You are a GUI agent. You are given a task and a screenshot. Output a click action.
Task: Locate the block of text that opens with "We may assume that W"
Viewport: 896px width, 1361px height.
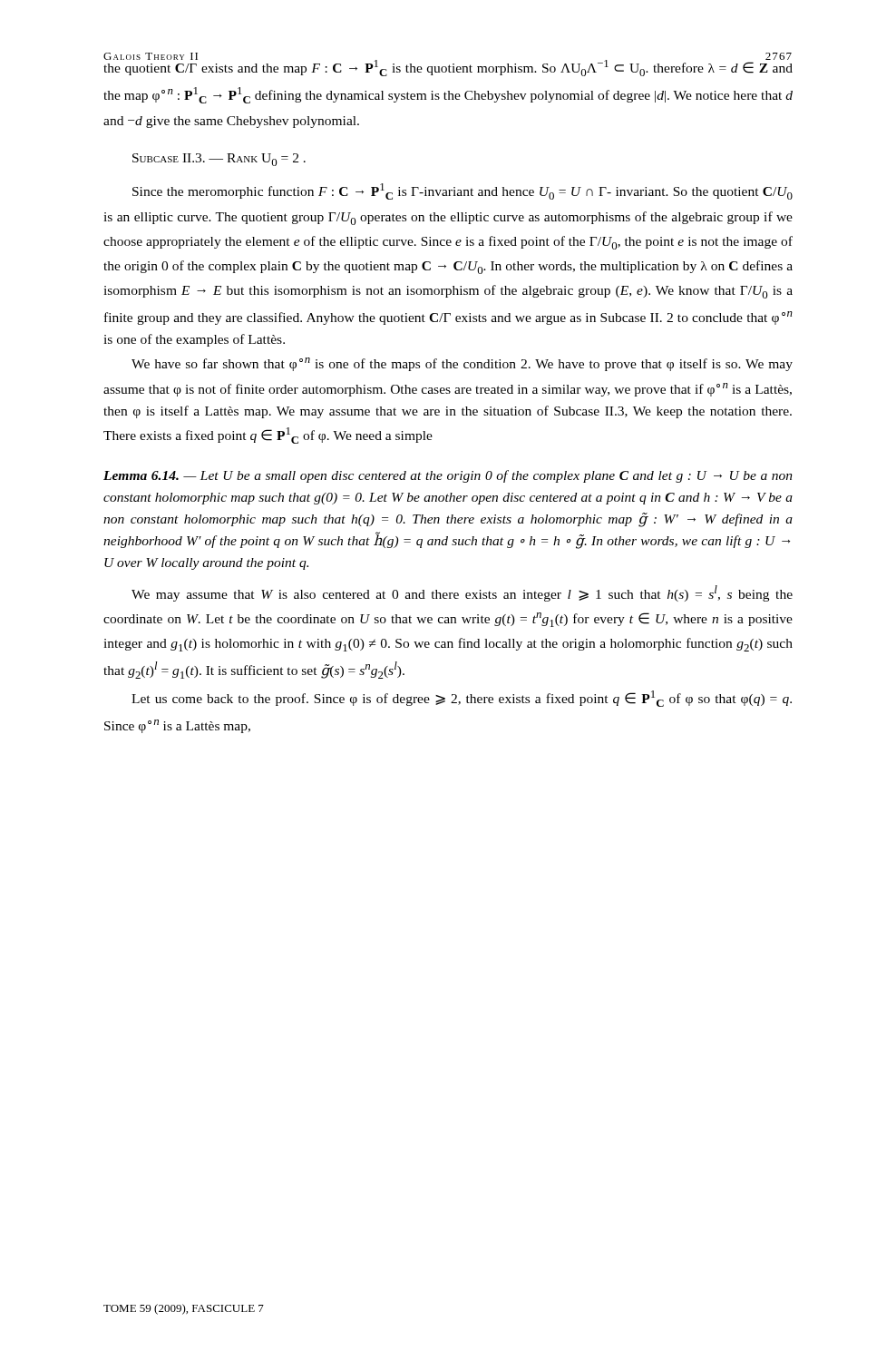pos(448,632)
